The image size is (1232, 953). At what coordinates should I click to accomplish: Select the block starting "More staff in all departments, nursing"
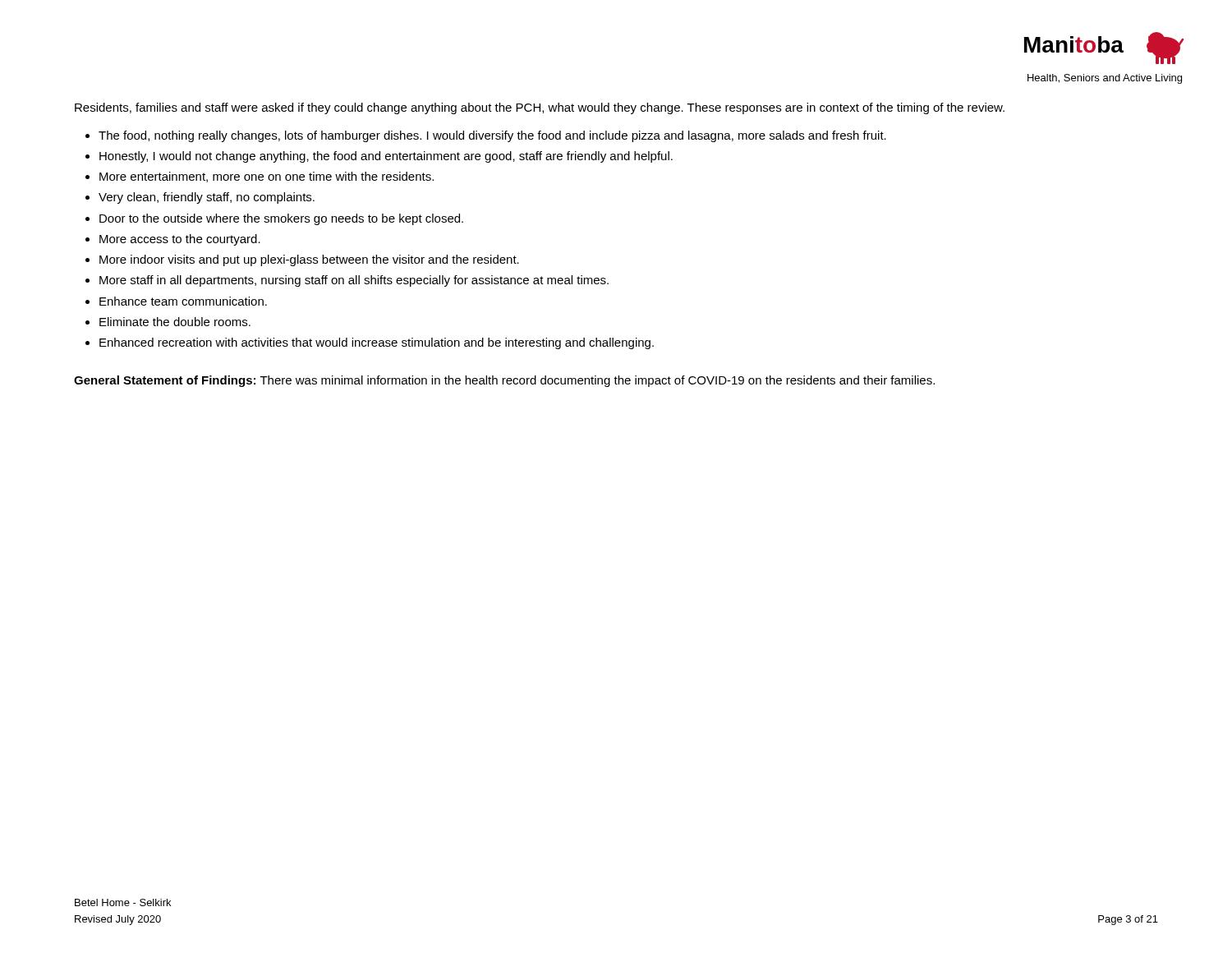click(x=354, y=280)
